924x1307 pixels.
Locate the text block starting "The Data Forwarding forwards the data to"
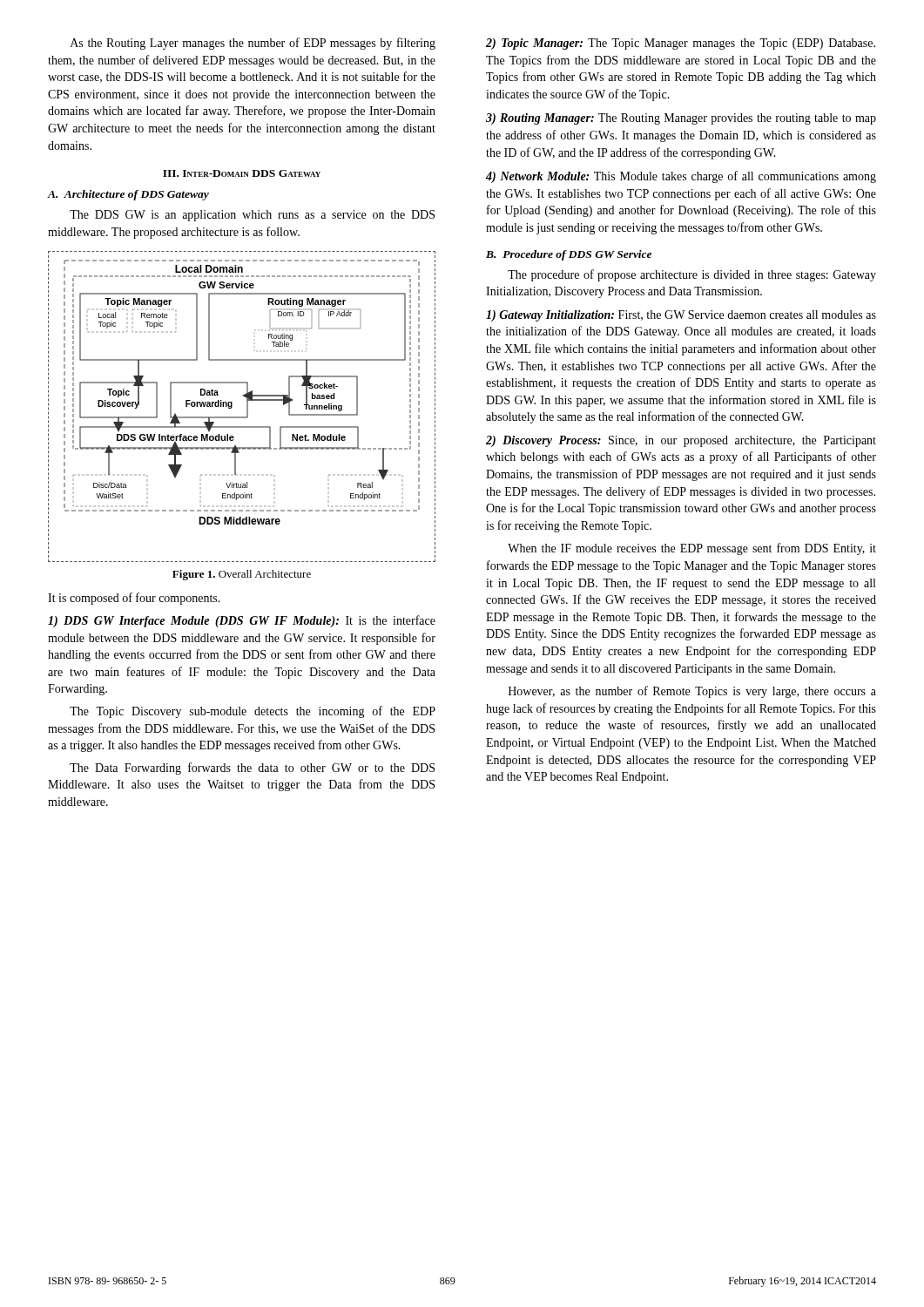[x=242, y=785]
